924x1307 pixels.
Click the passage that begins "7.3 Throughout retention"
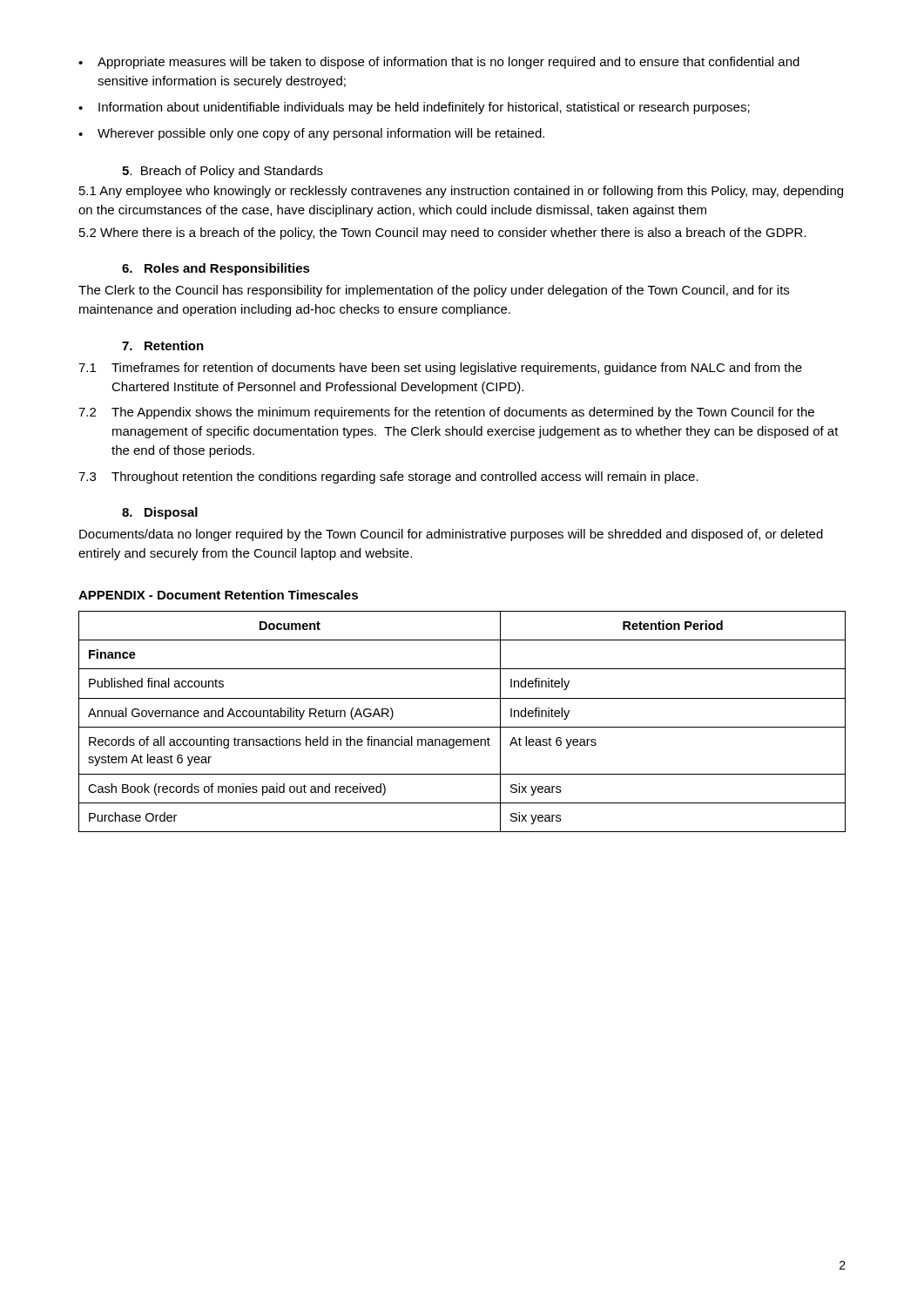462,476
